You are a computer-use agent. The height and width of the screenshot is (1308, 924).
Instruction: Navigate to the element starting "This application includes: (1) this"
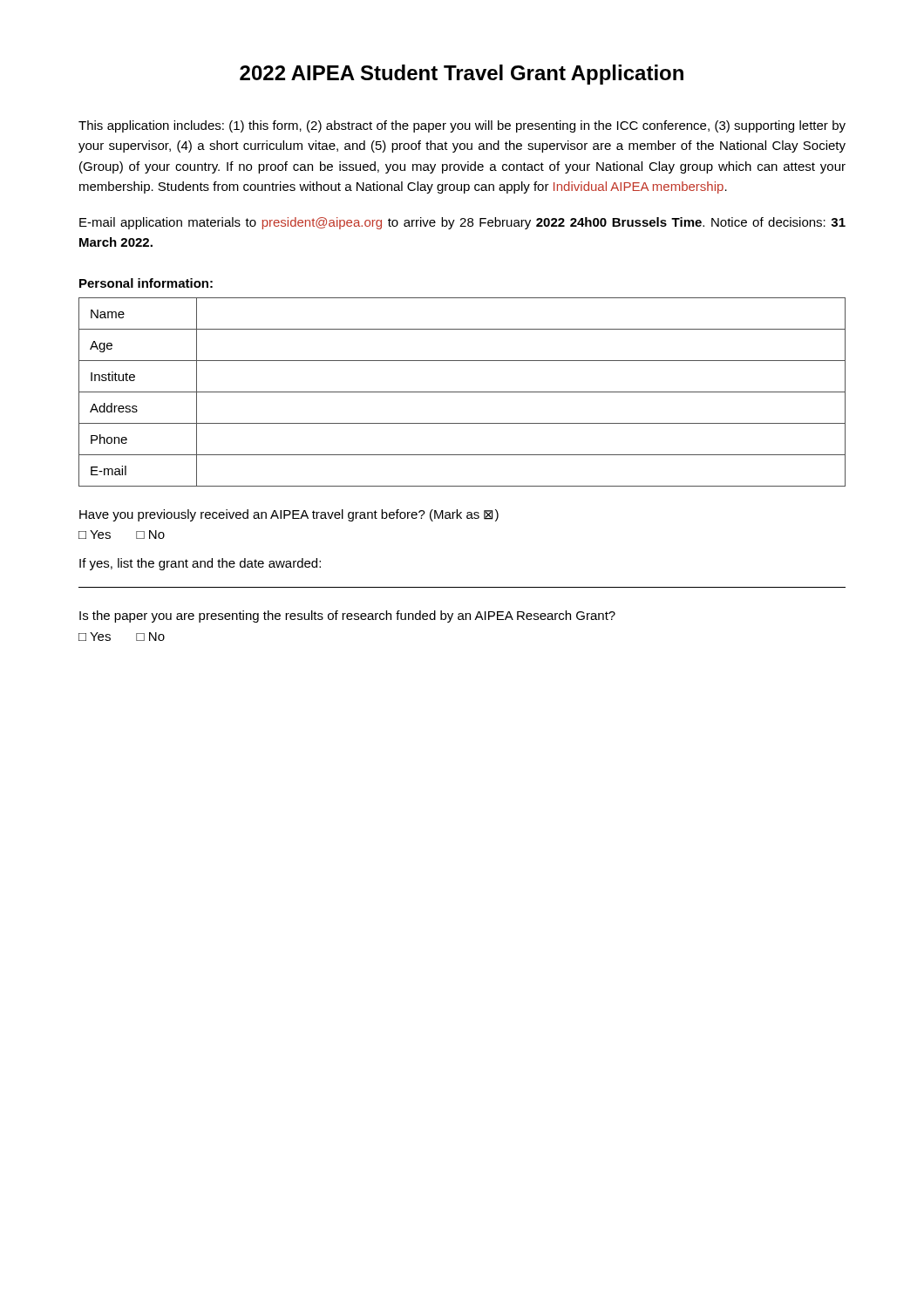click(462, 156)
